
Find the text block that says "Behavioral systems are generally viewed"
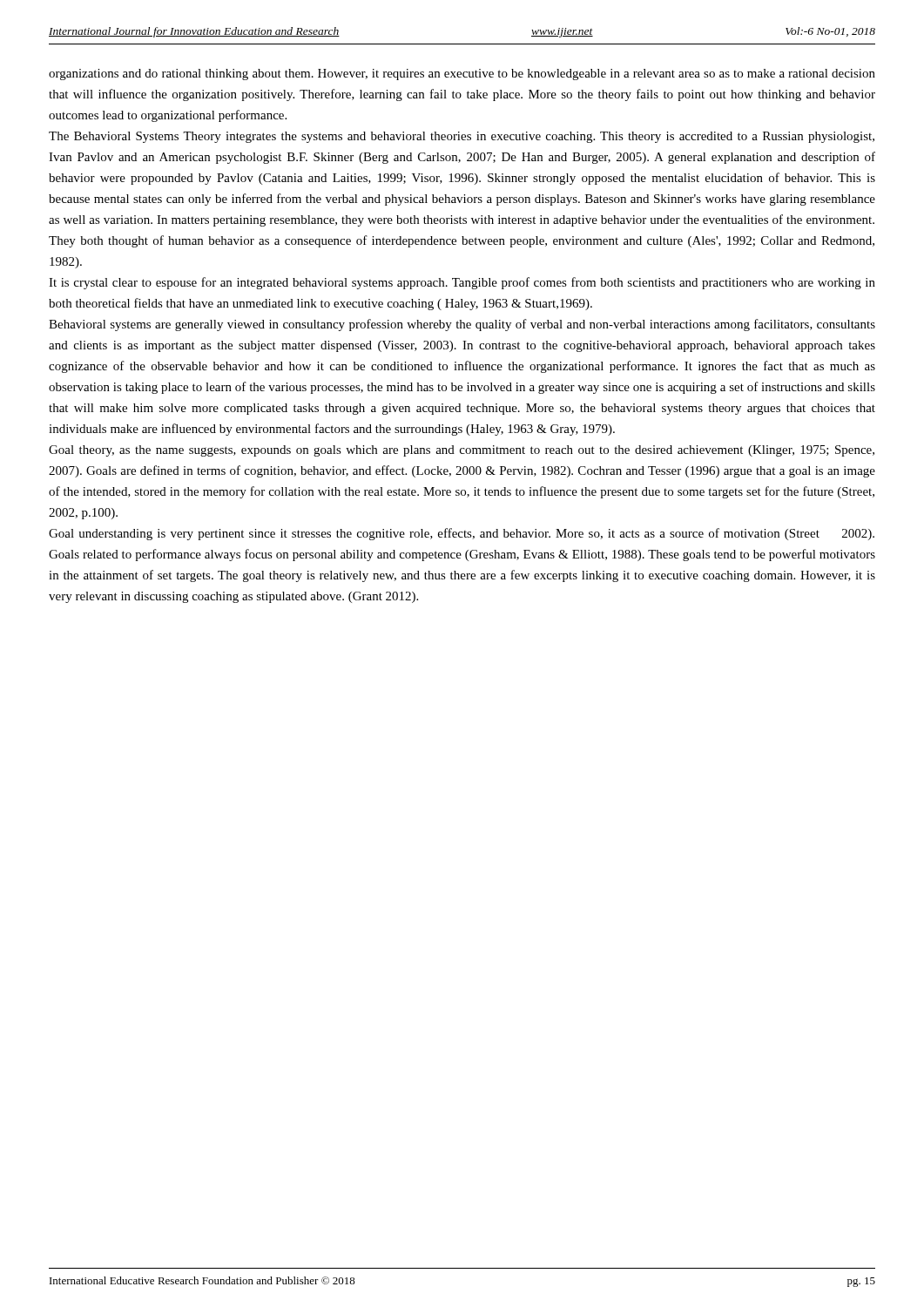462,376
